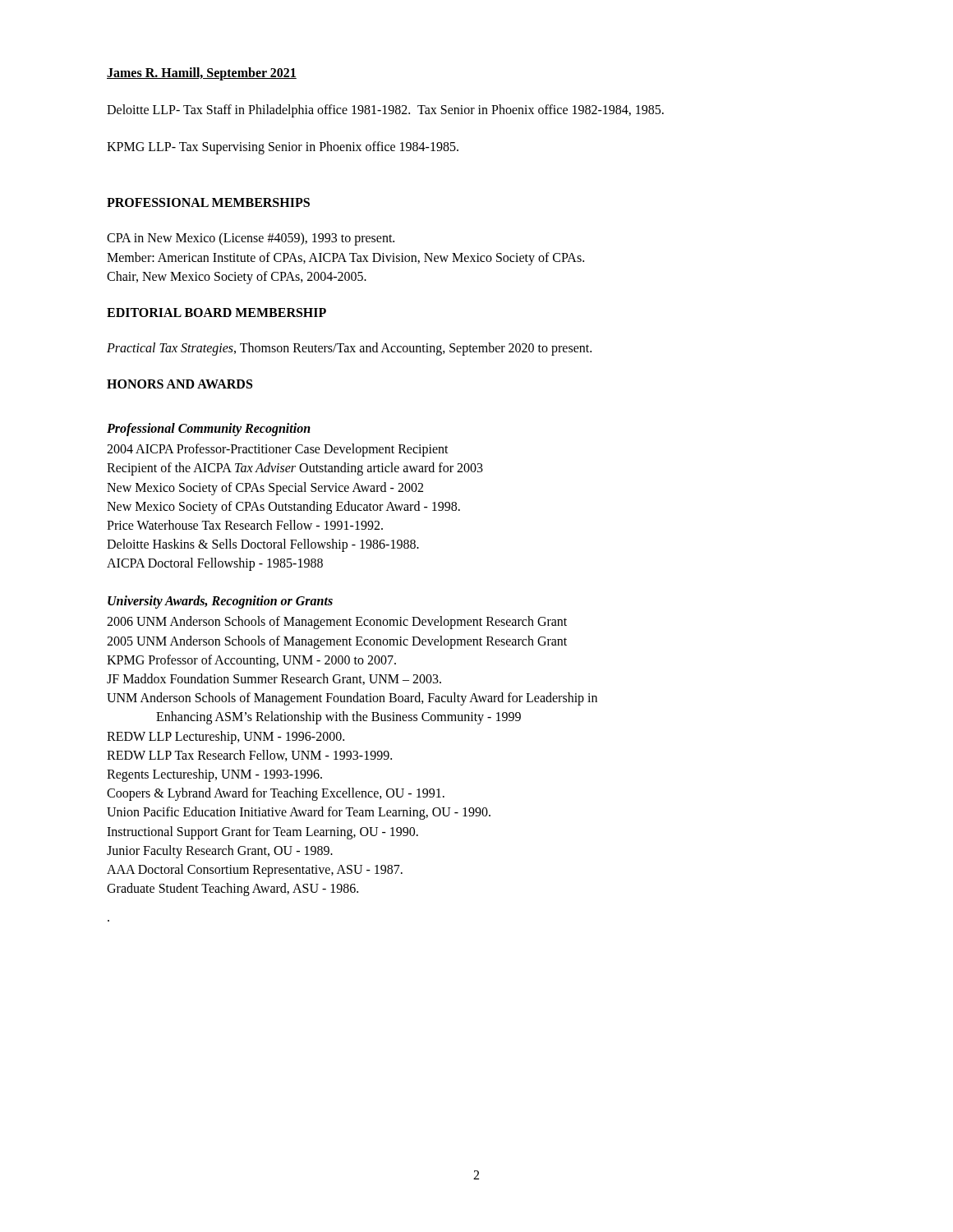Point to the block starting "2004 AICPA Professor-Practitioner Case Development Recipient Recipient"
The height and width of the screenshot is (1232, 953).
pos(295,506)
